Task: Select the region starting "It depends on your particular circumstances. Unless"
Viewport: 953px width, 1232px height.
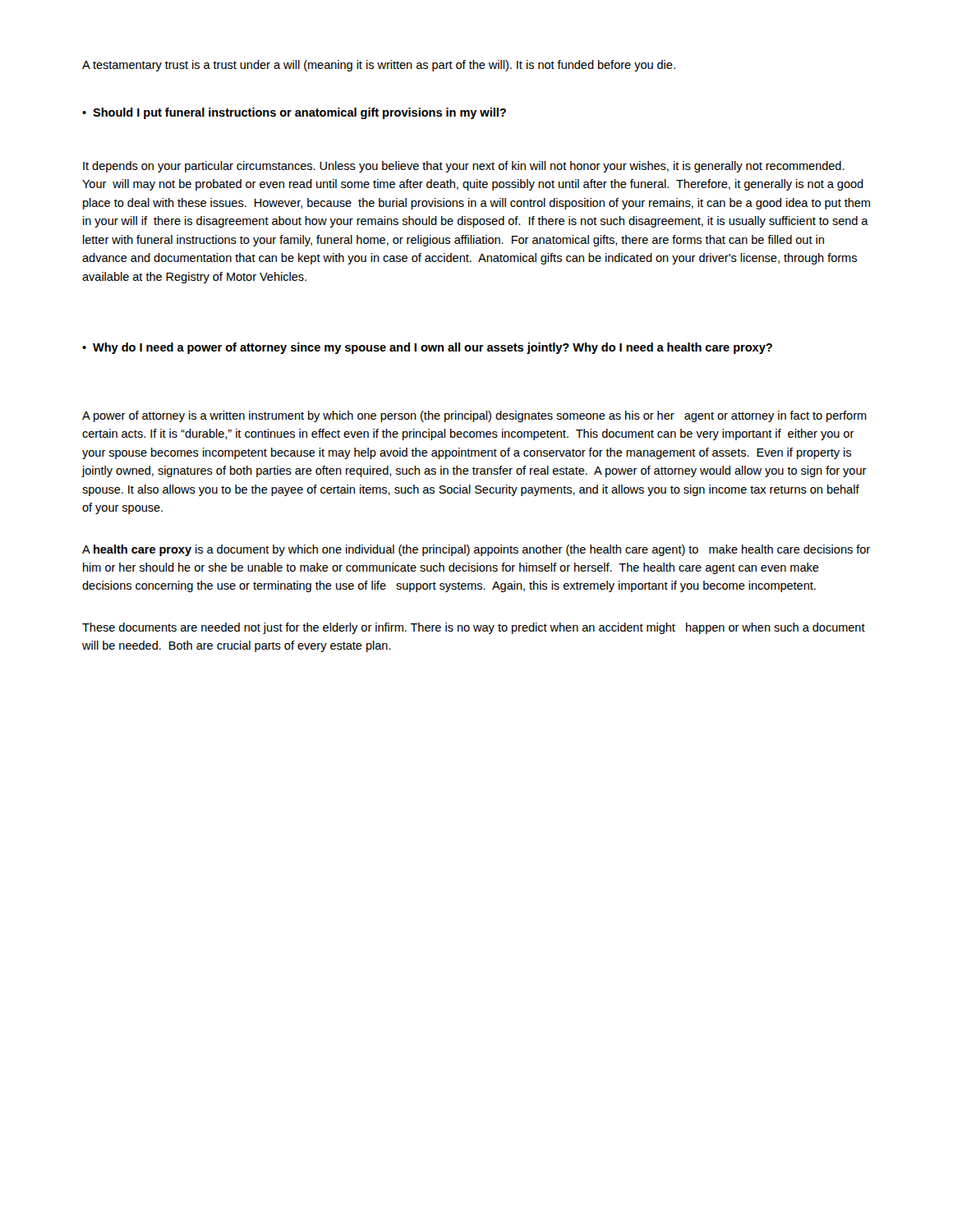Action: point(476,221)
